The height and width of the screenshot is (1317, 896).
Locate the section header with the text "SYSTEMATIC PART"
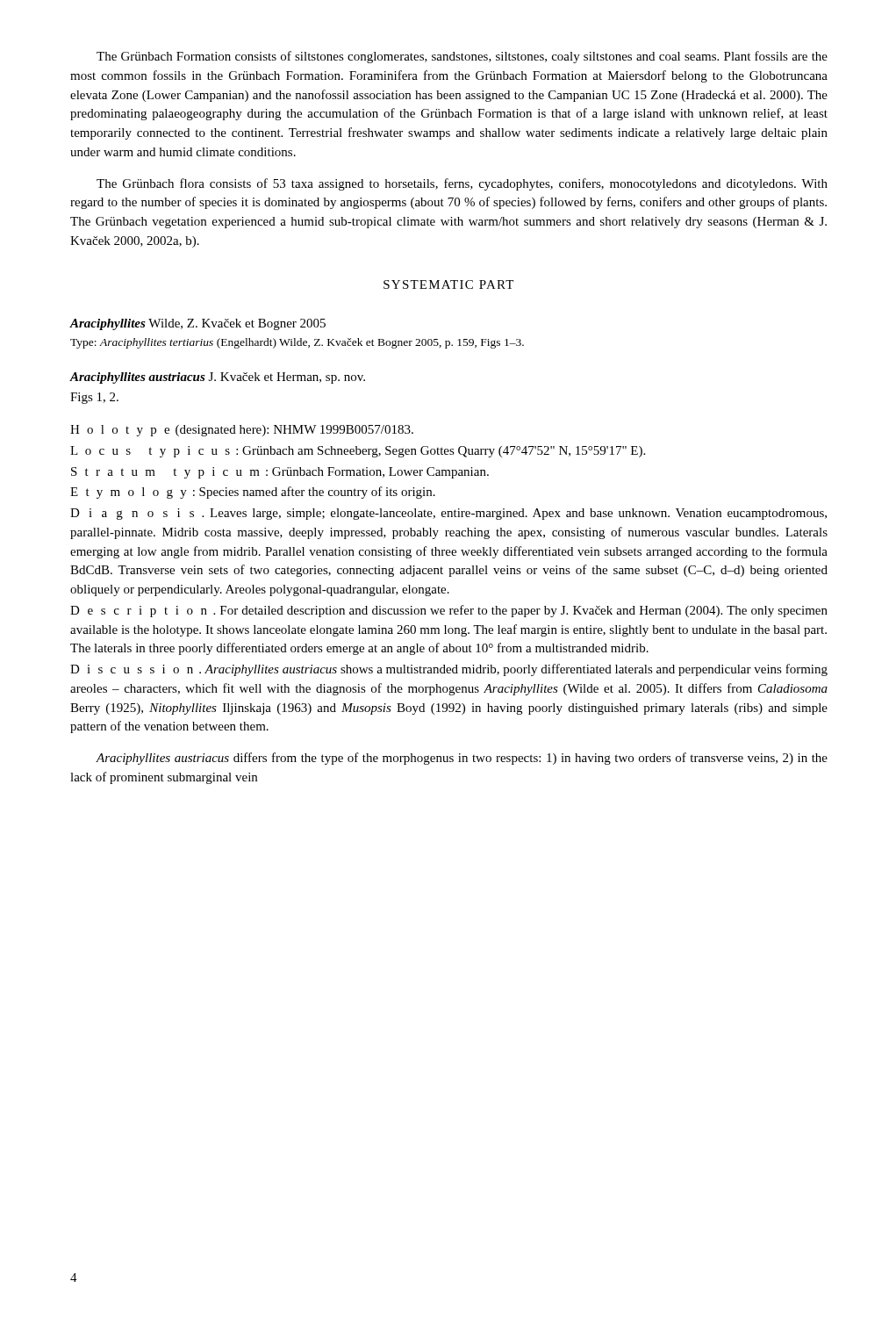449,285
